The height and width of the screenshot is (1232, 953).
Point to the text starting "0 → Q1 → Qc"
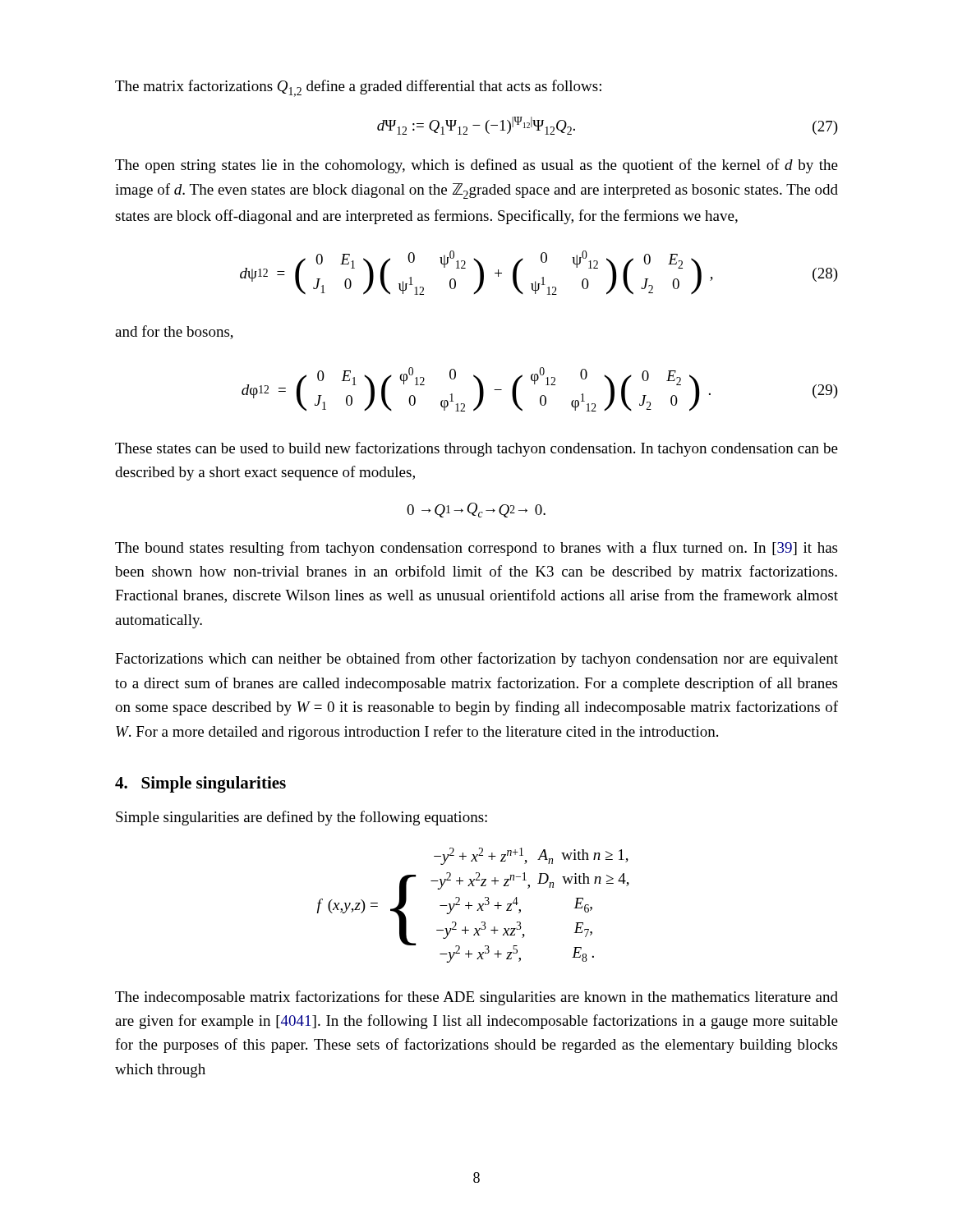point(476,510)
